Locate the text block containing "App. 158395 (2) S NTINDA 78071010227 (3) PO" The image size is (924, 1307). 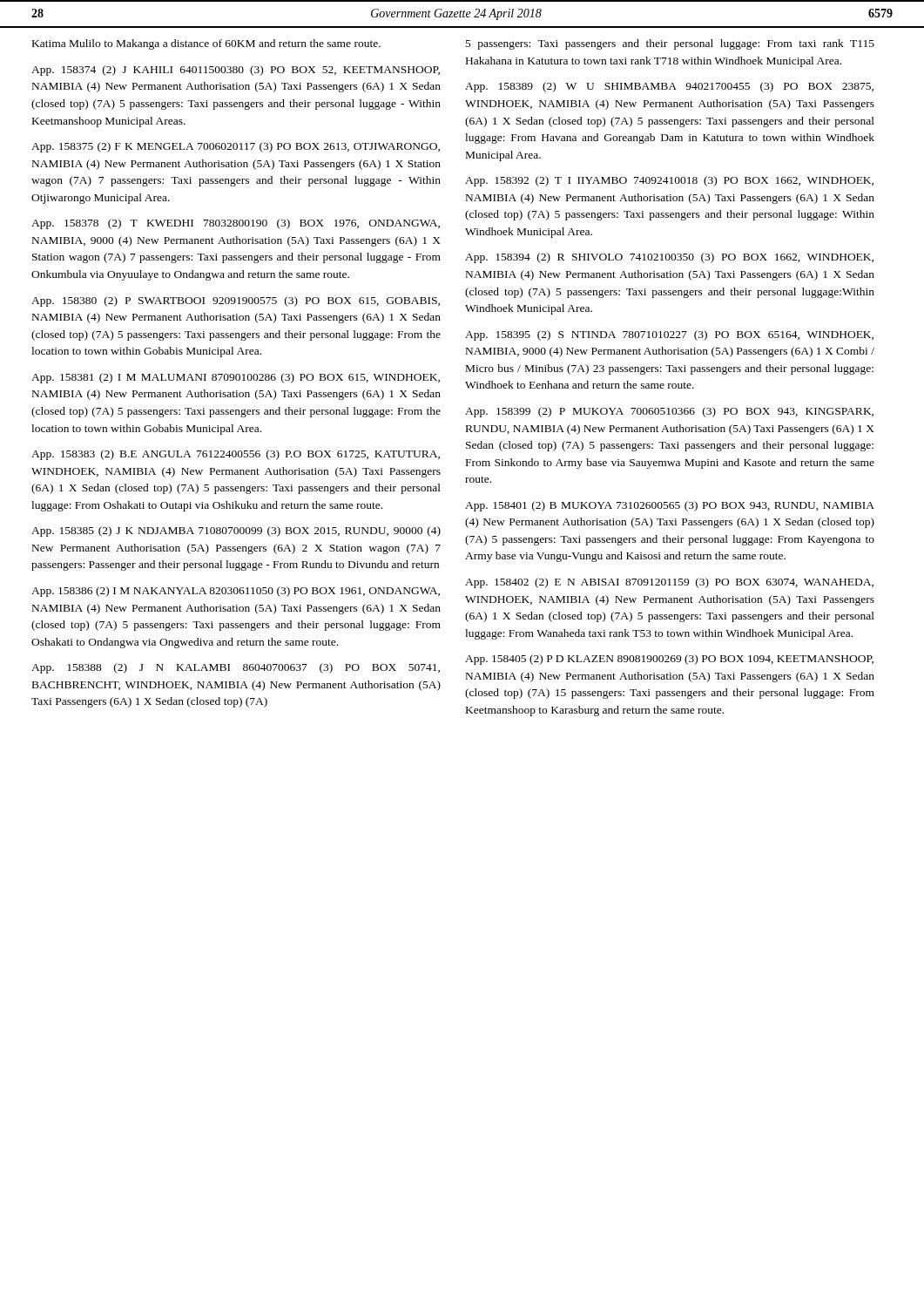pos(670,359)
